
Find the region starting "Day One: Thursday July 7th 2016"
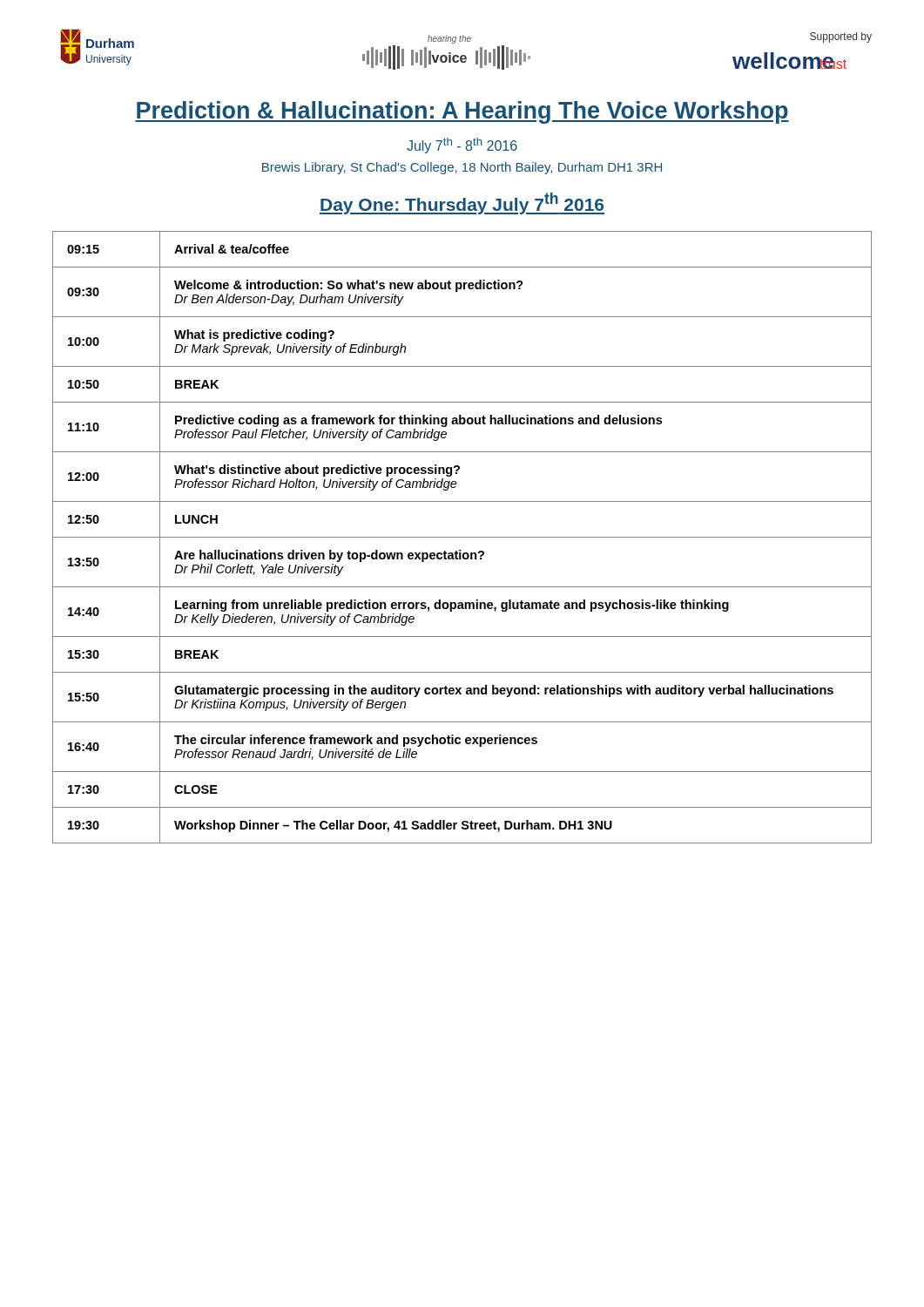[462, 202]
